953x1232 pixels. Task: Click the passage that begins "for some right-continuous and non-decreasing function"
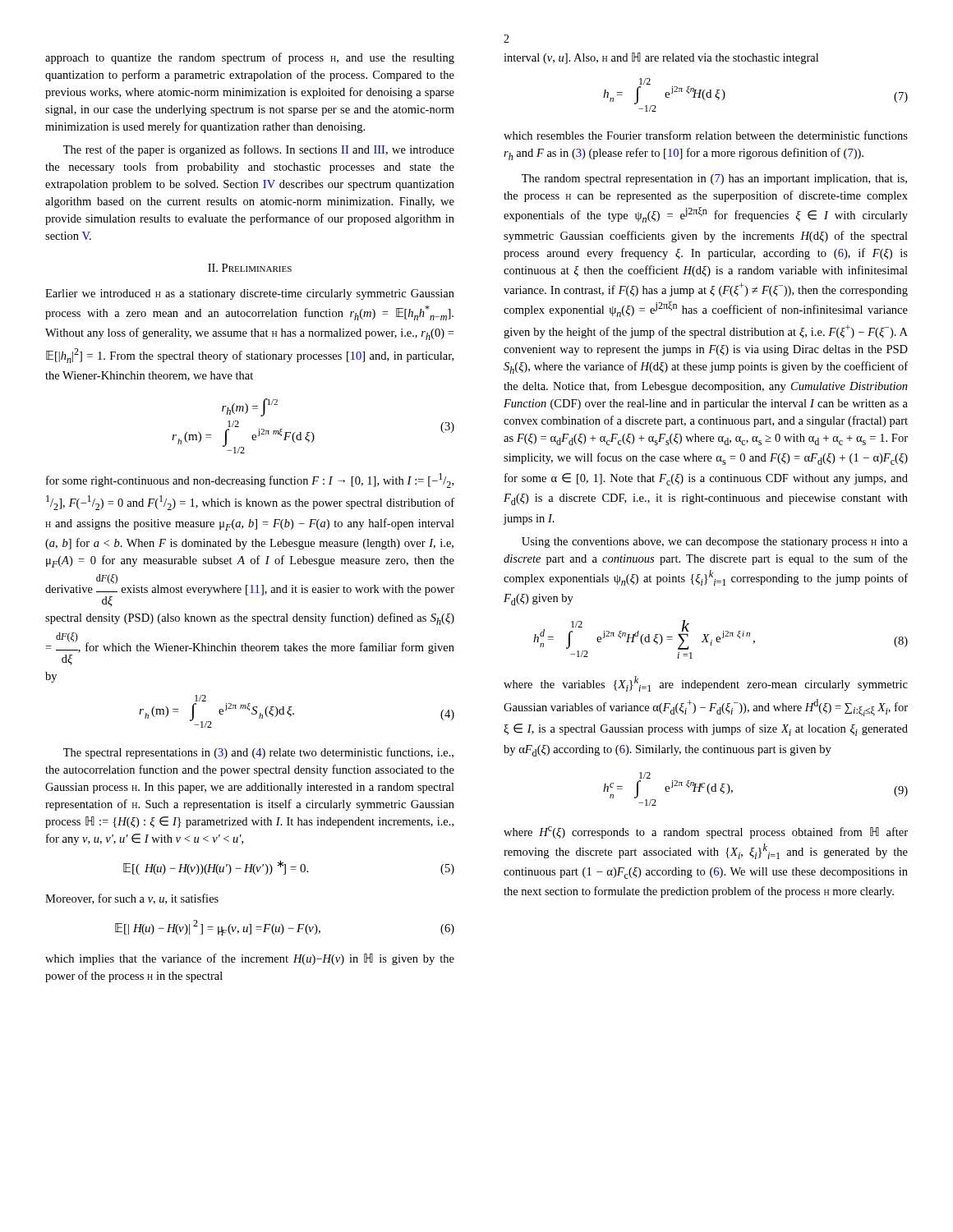(250, 577)
